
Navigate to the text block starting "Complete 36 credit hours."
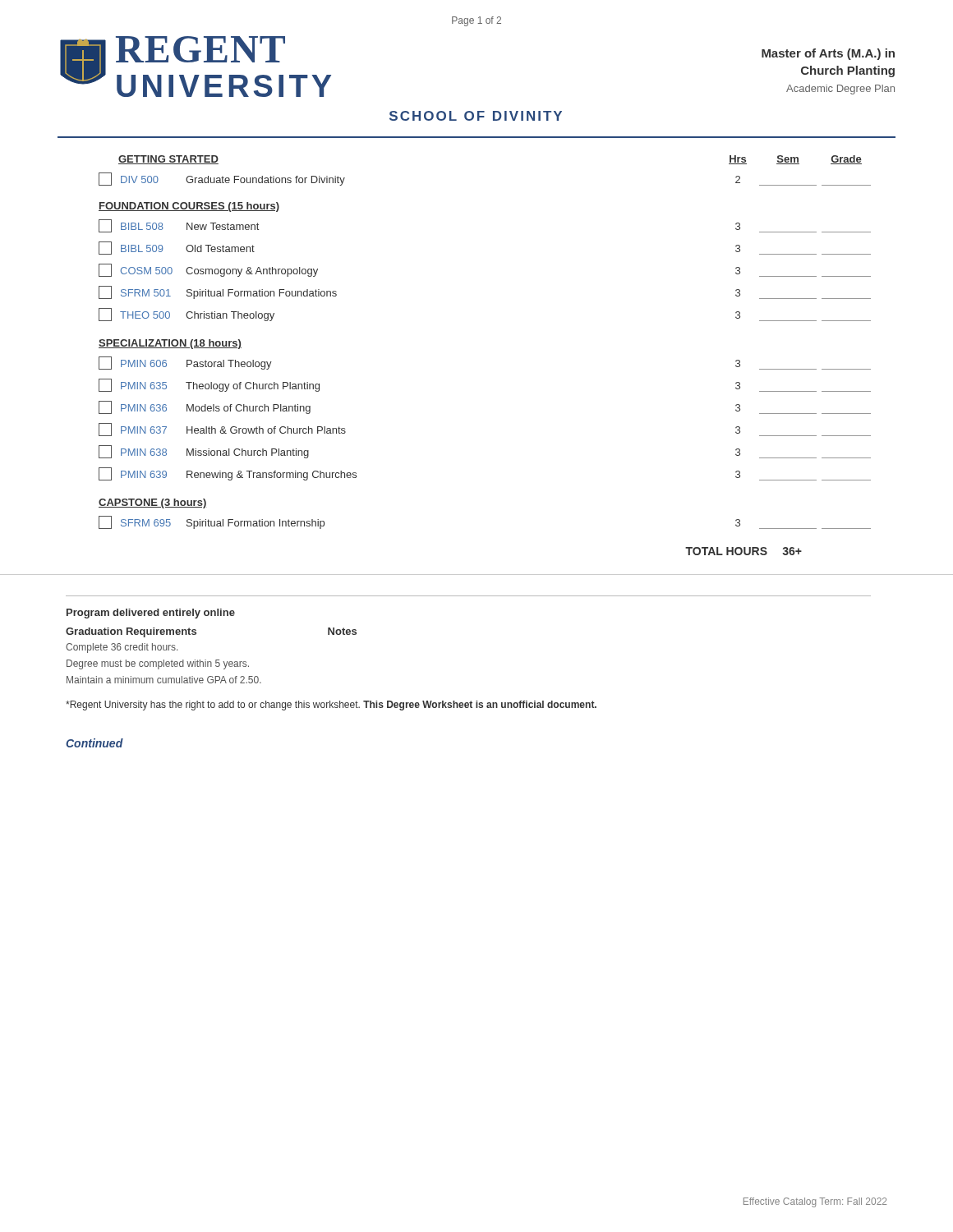tap(122, 647)
